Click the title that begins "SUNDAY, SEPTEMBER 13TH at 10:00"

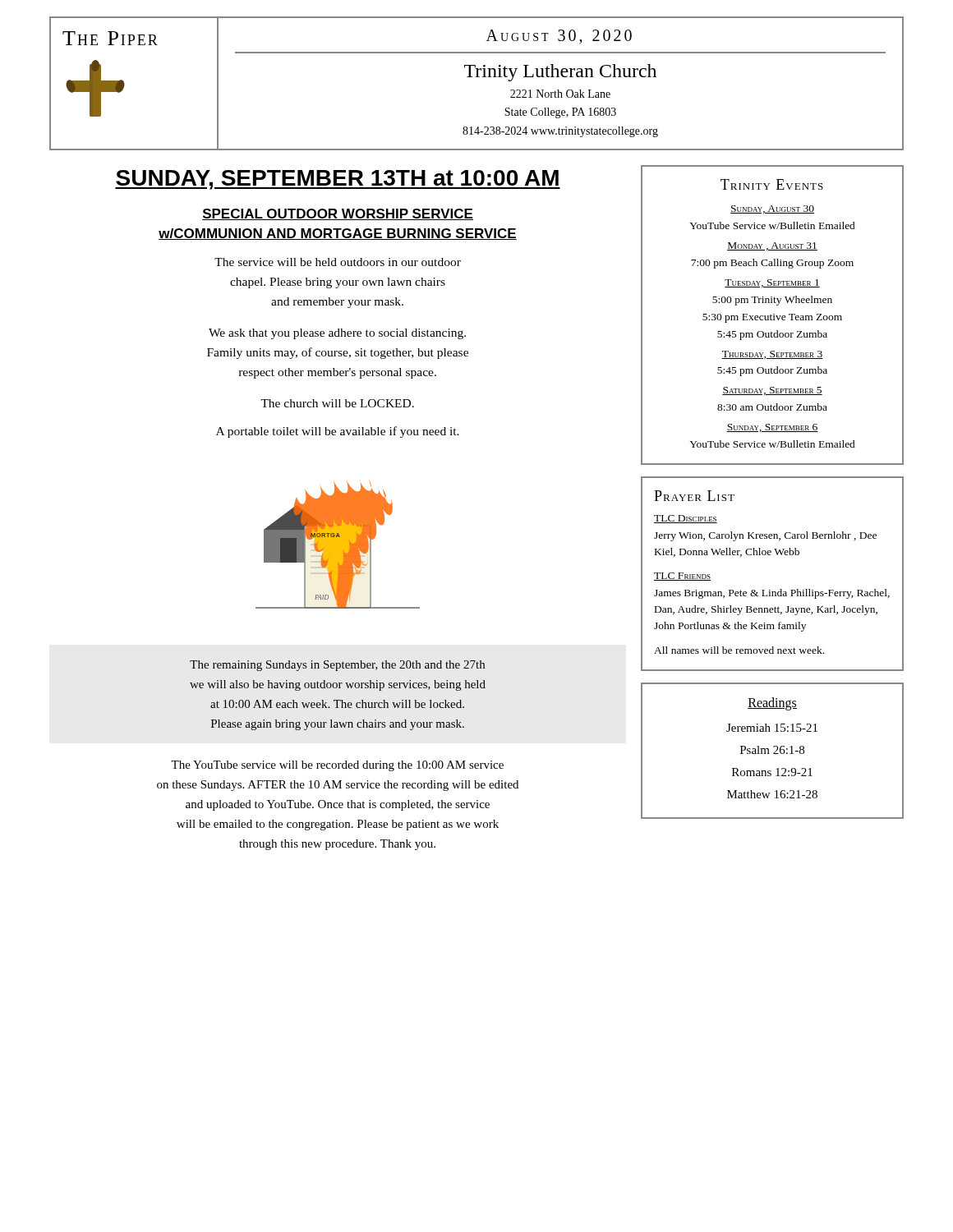point(338,178)
